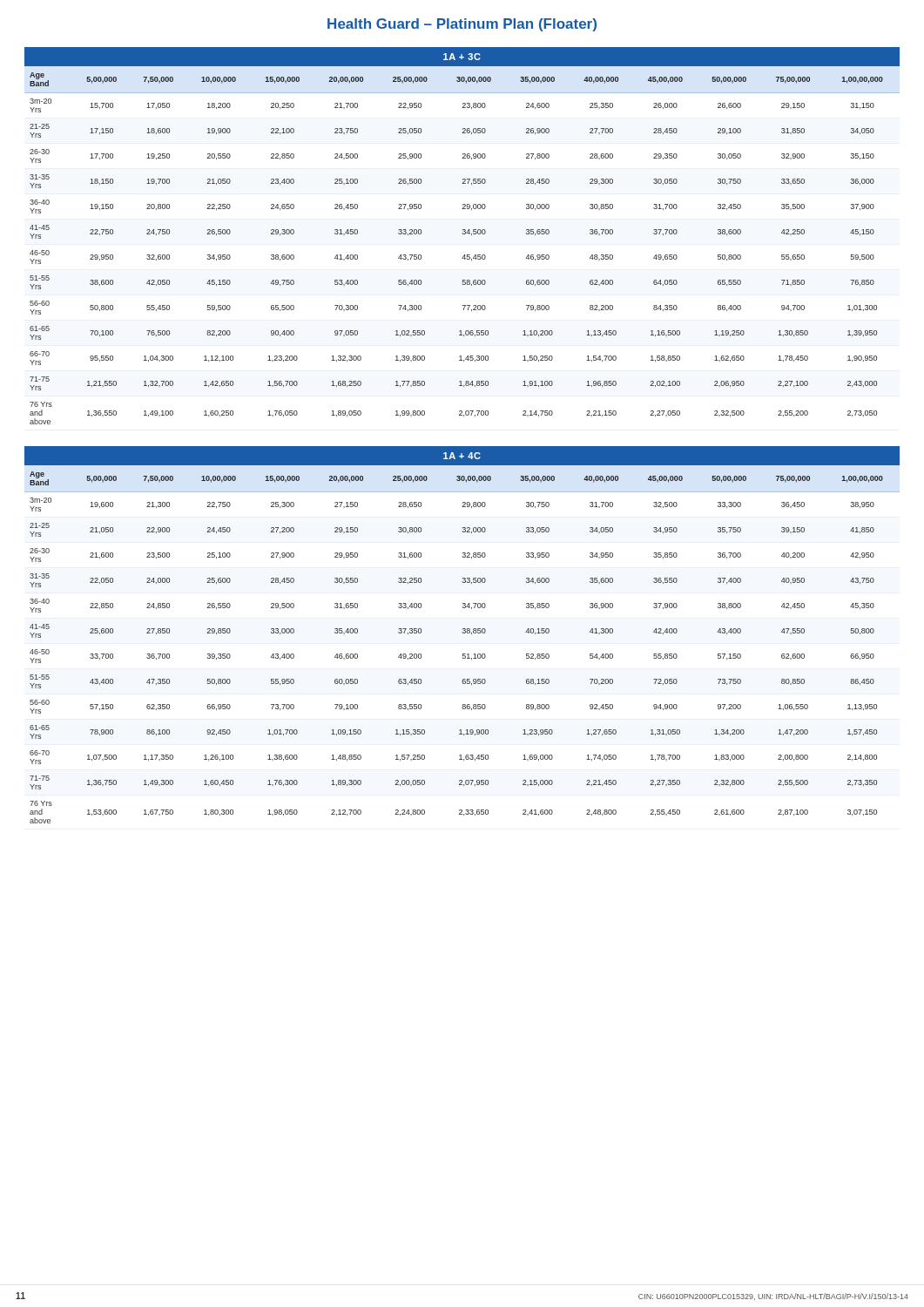The image size is (924, 1307).
Task: Find the table that mentions "1A + 3C"
Action: click(462, 239)
